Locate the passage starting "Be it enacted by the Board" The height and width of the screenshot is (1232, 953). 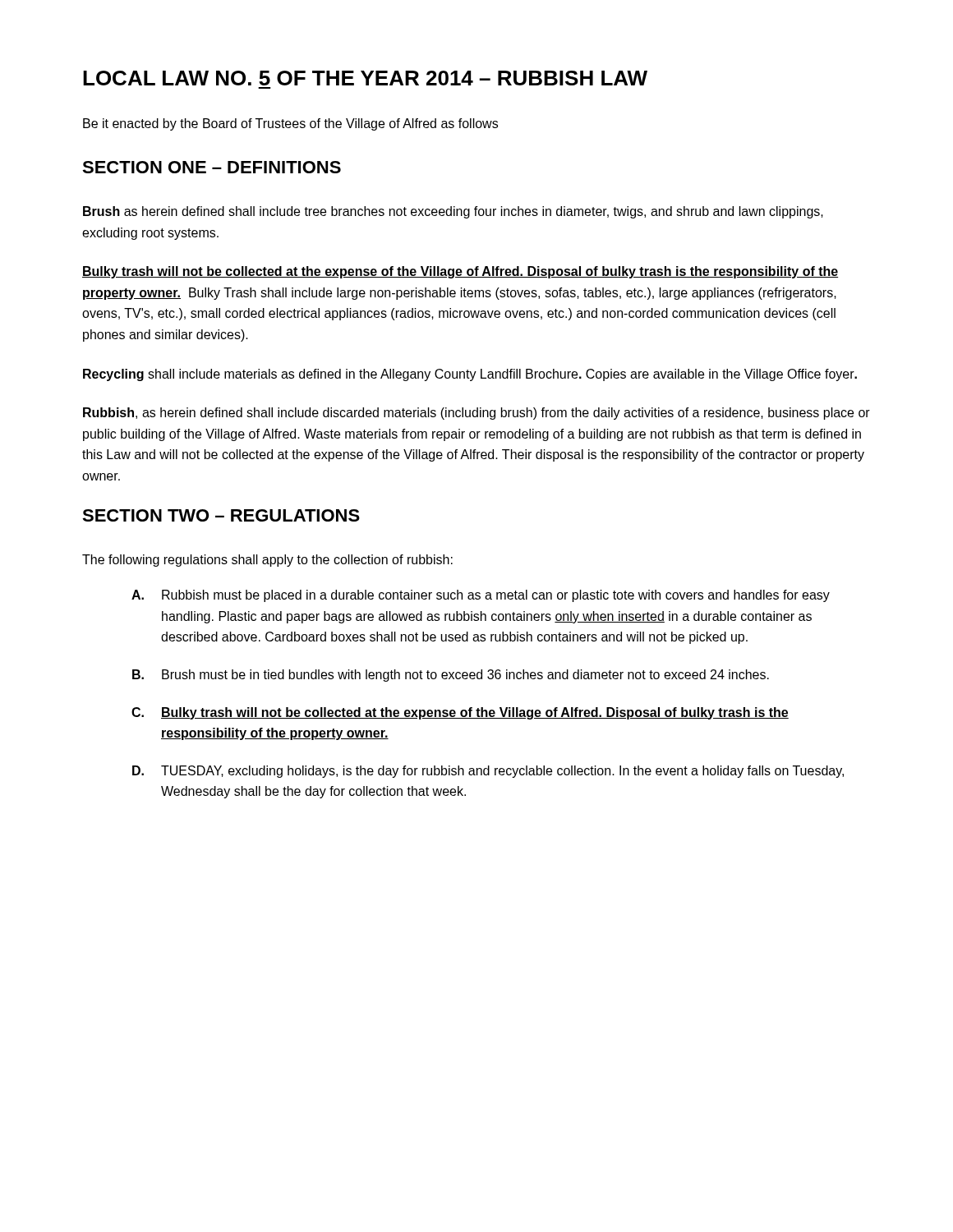tap(290, 124)
